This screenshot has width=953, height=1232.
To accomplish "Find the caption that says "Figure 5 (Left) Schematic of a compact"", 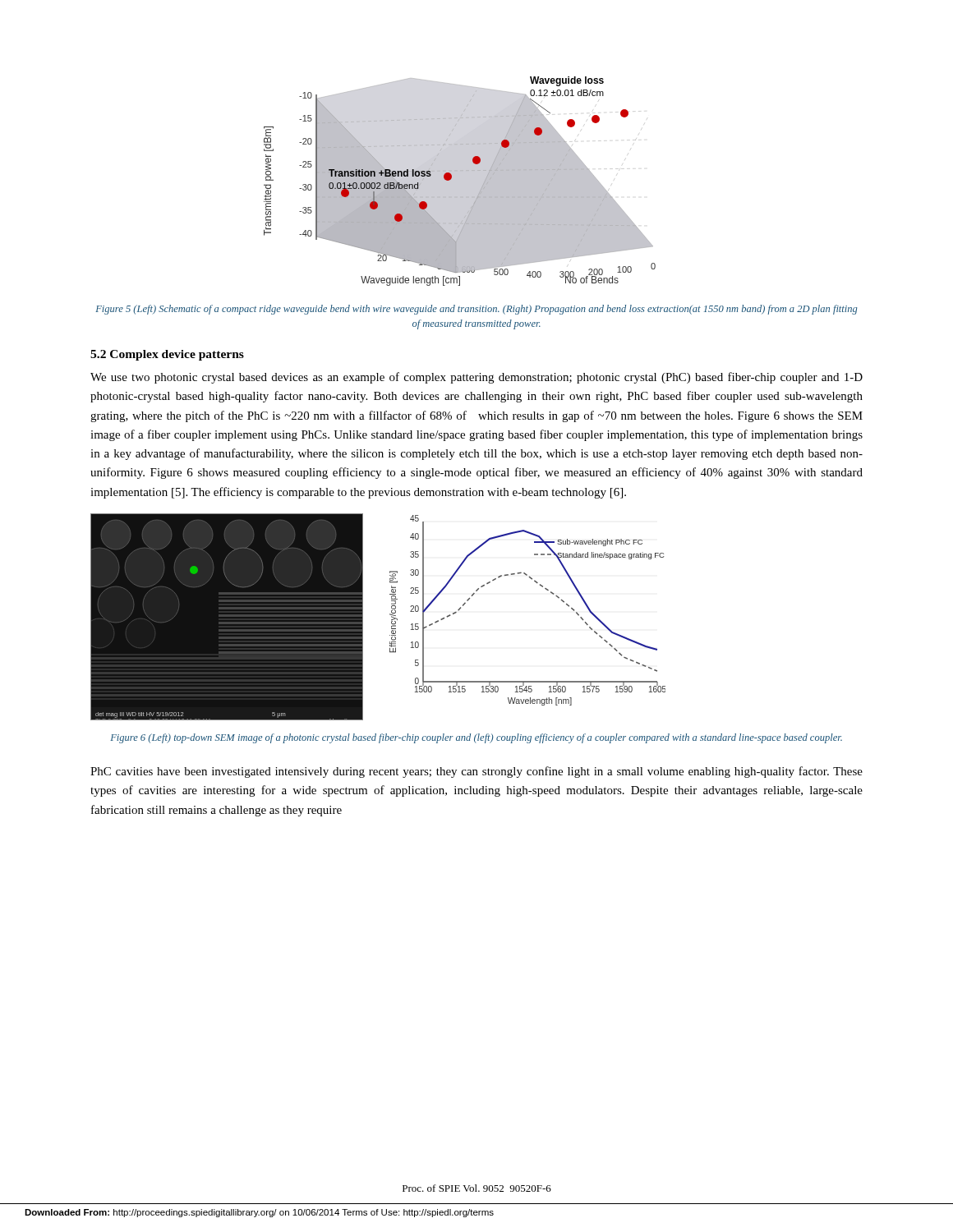I will [x=476, y=316].
